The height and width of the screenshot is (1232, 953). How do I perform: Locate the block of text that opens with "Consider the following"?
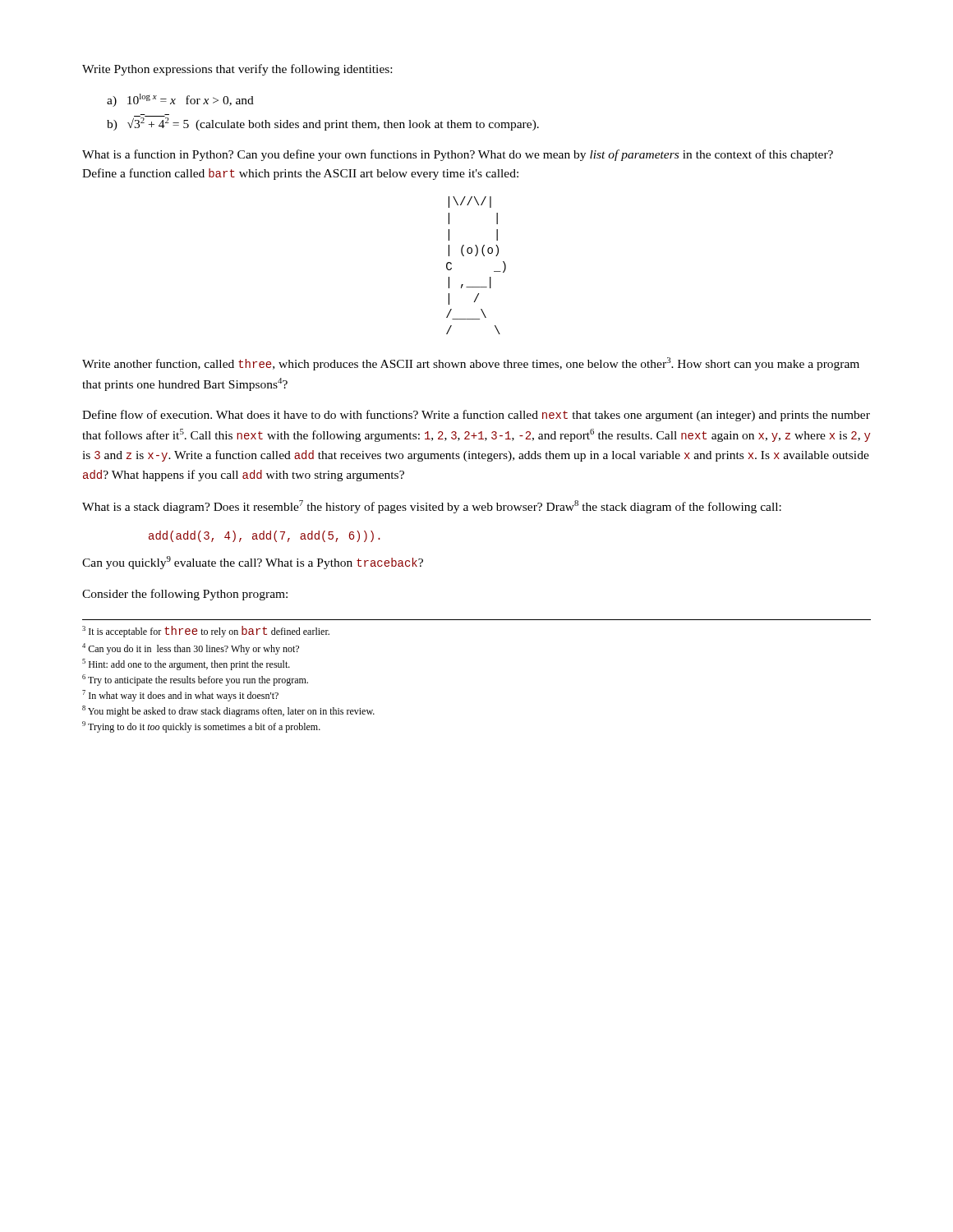click(x=185, y=593)
